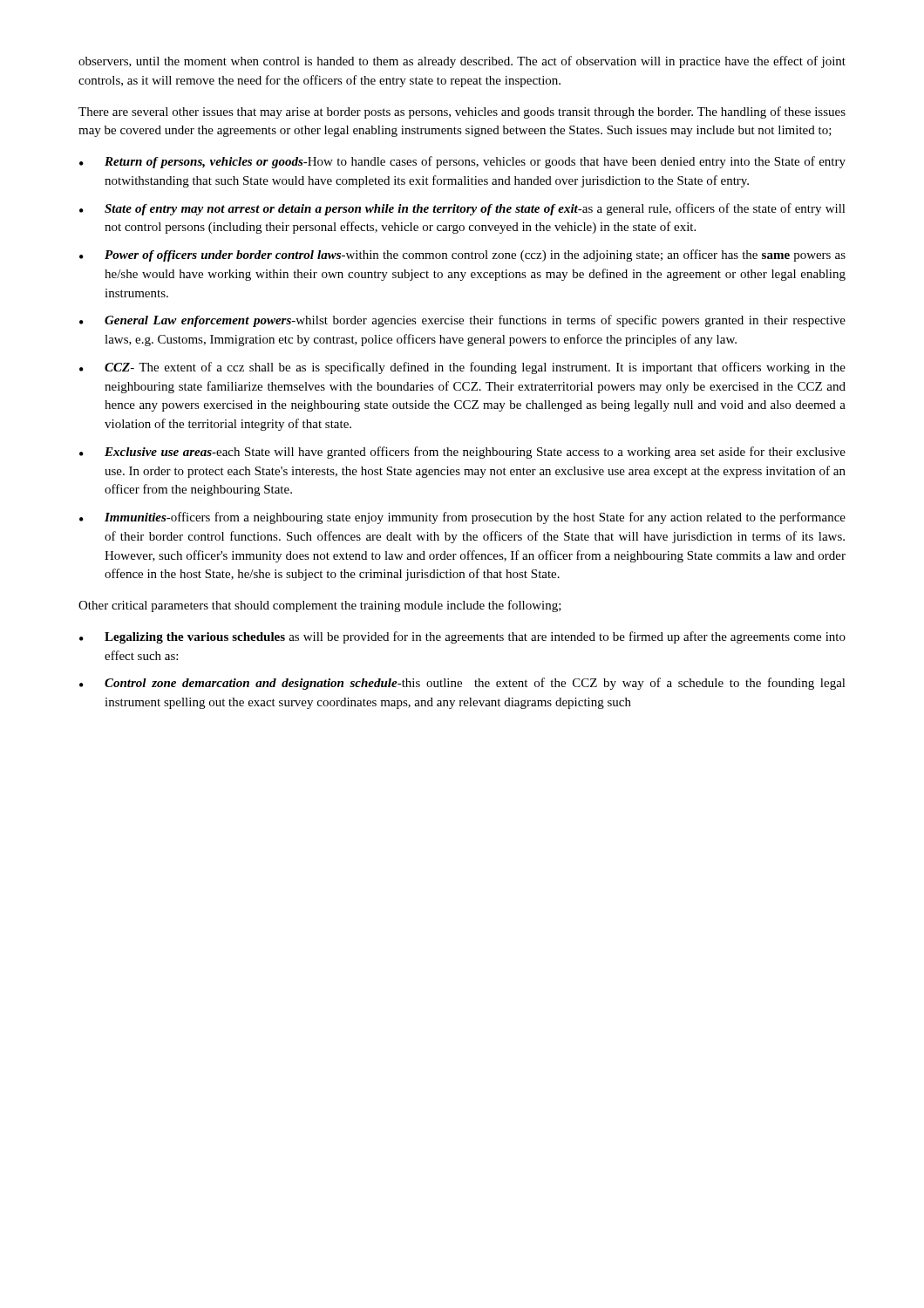Click on the list item with the text "• Exclusive use areas-each State will"

tap(462, 471)
